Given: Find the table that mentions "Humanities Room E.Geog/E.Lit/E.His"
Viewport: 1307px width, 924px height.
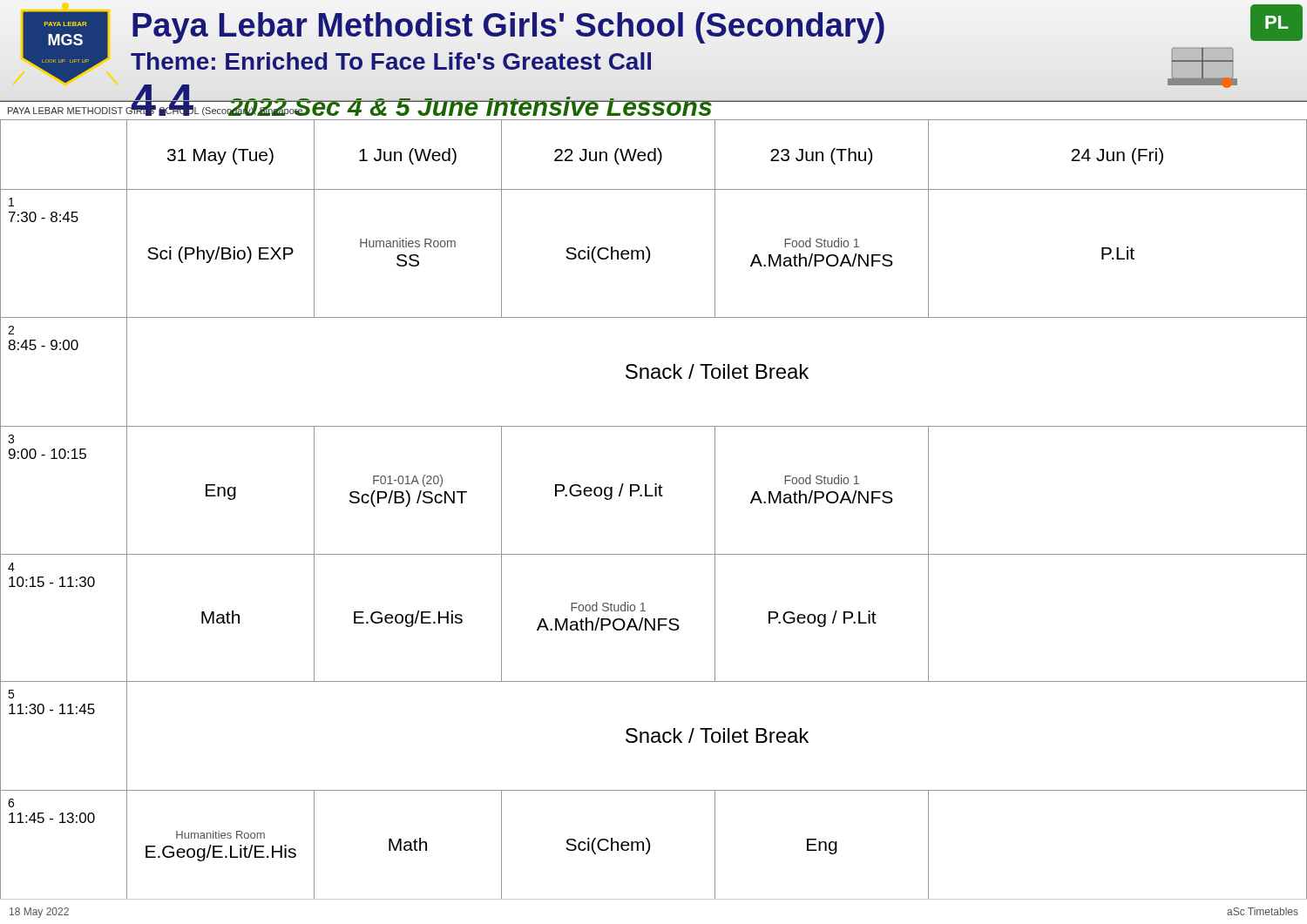Looking at the screenshot, I should coord(654,509).
